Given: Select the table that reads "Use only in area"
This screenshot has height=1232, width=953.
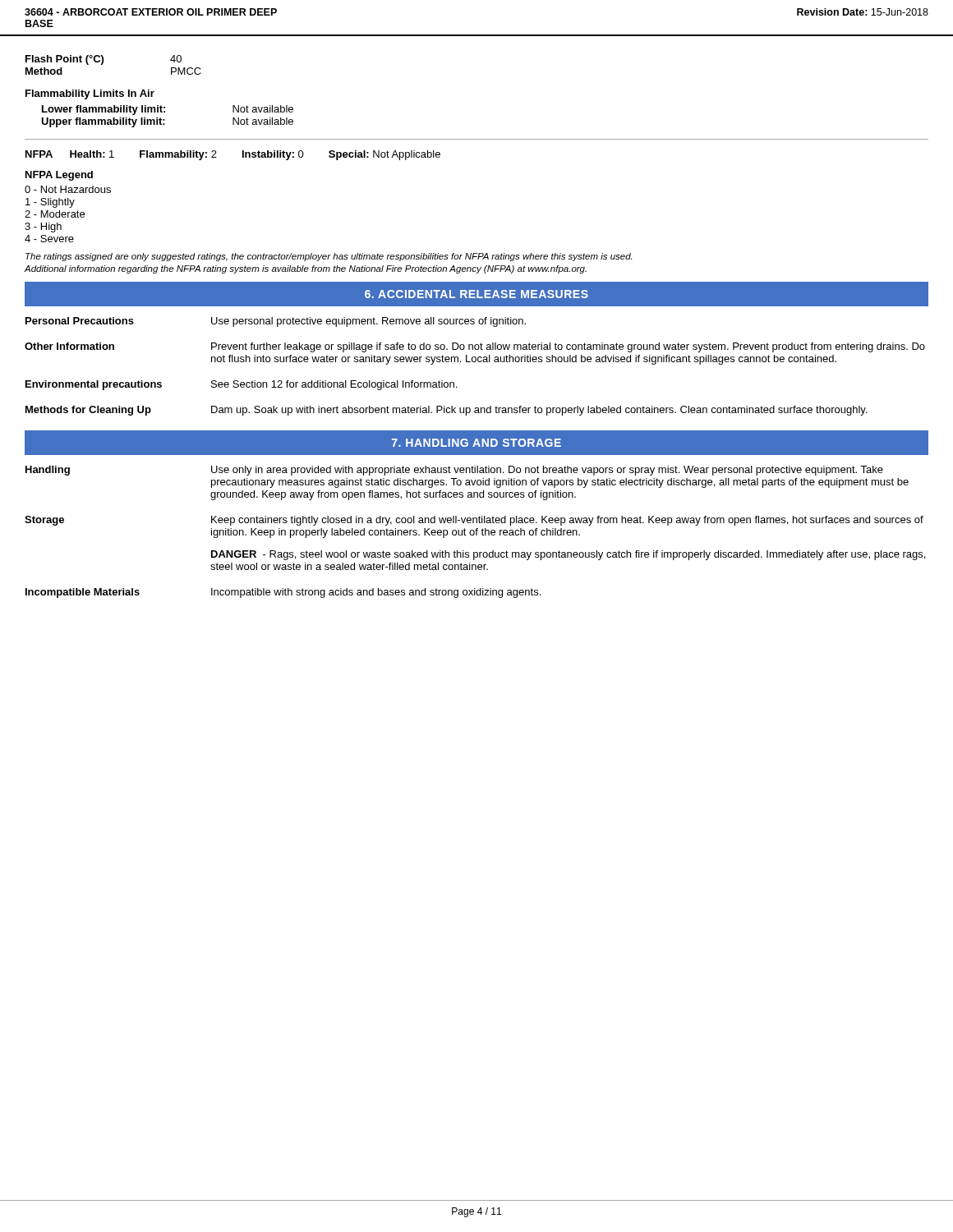Looking at the screenshot, I should (x=476, y=531).
